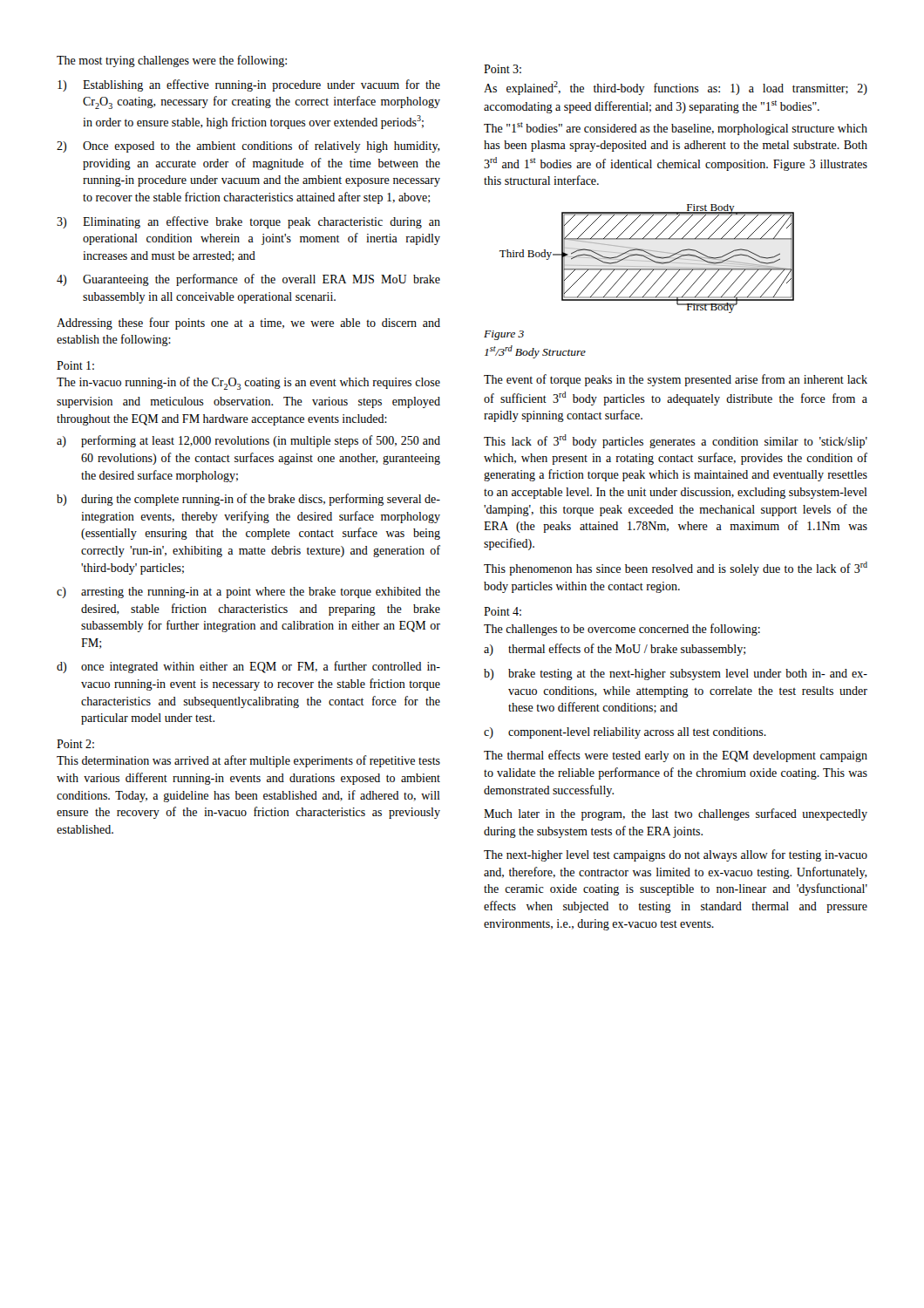Point to the element starting "2) Once exposed to"
924x1308 pixels.
coord(248,172)
